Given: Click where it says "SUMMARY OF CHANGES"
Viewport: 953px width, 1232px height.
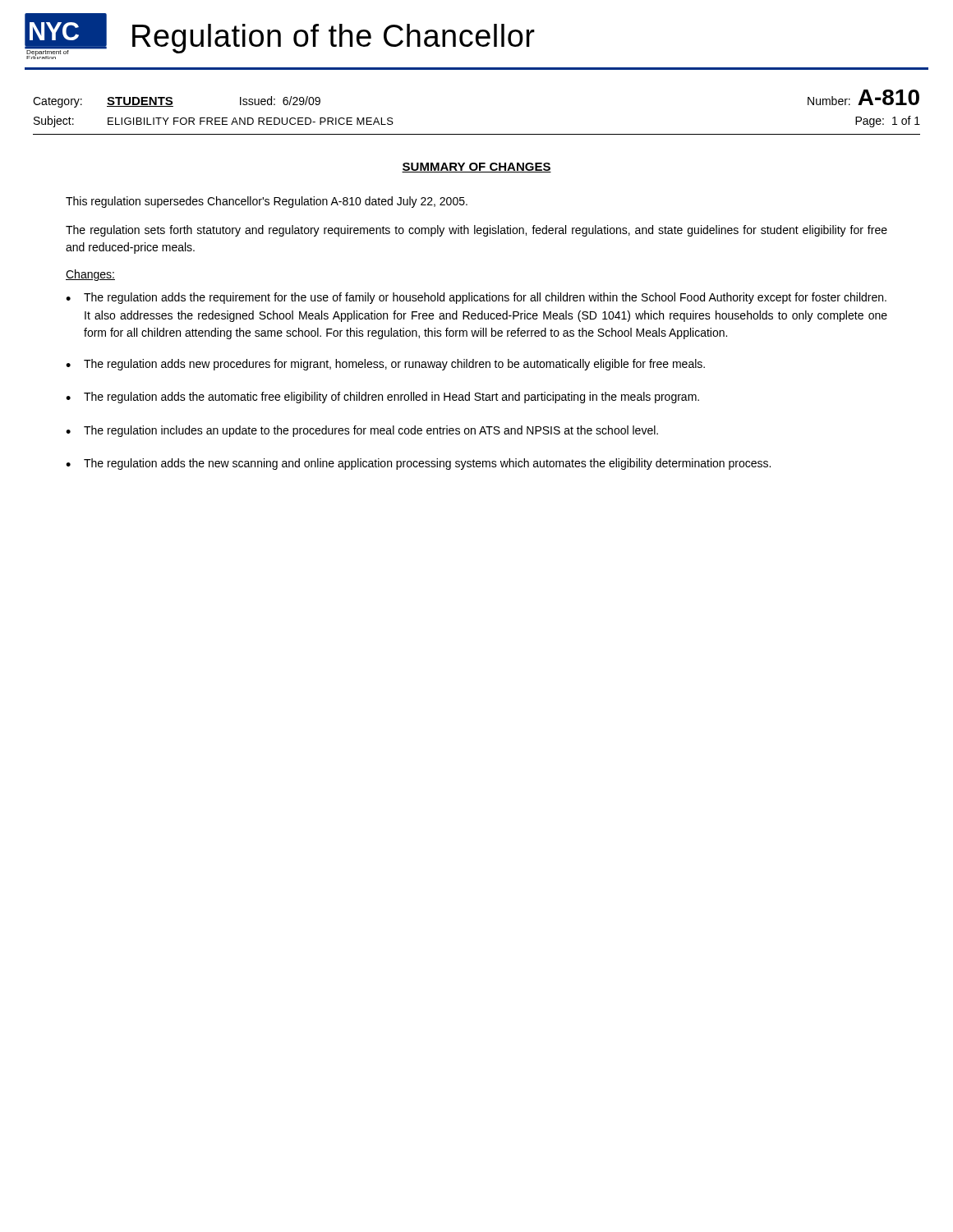Looking at the screenshot, I should tap(476, 166).
